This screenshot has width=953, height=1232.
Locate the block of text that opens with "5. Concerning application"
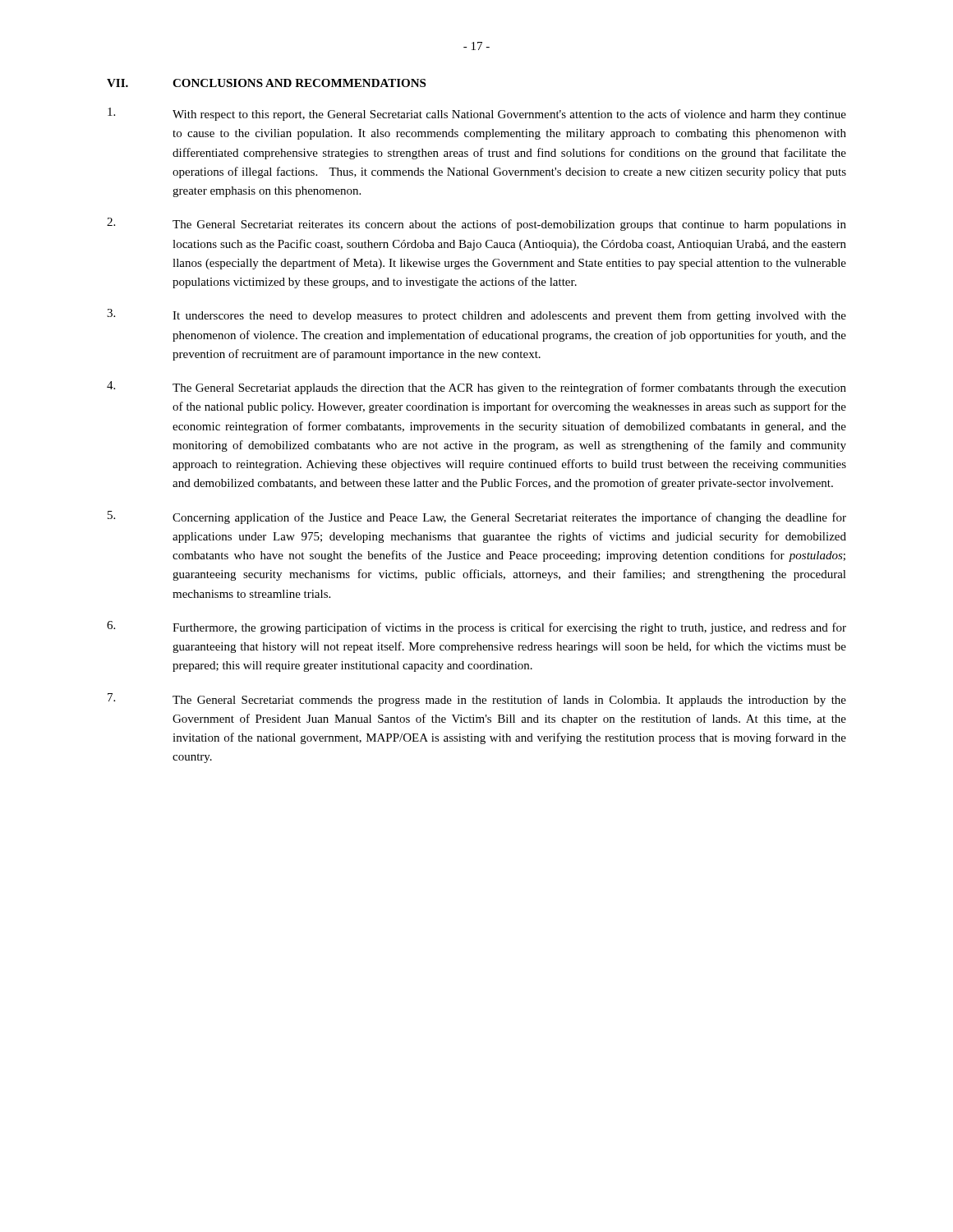click(476, 556)
